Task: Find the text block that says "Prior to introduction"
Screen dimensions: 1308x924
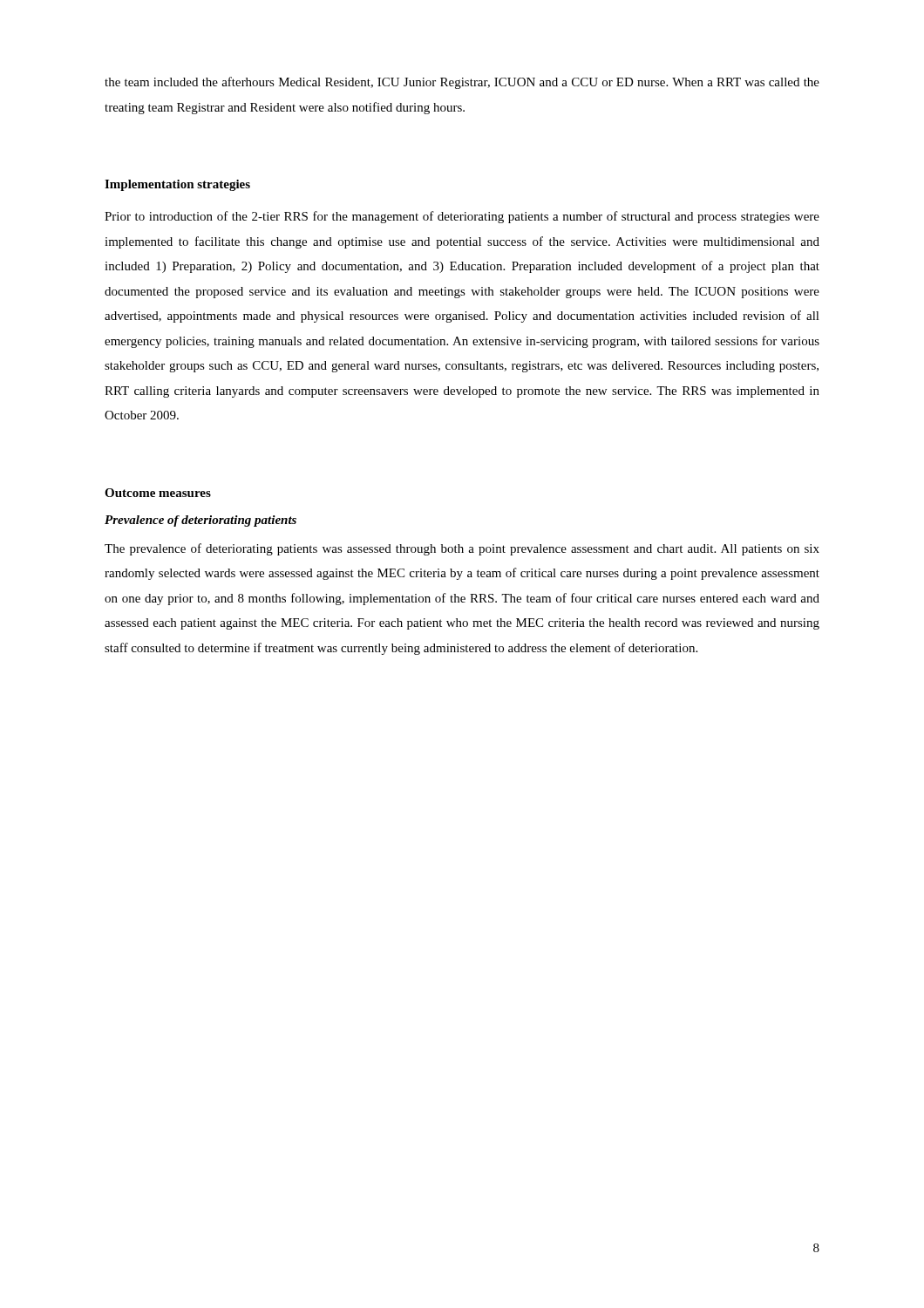Action: tap(462, 316)
